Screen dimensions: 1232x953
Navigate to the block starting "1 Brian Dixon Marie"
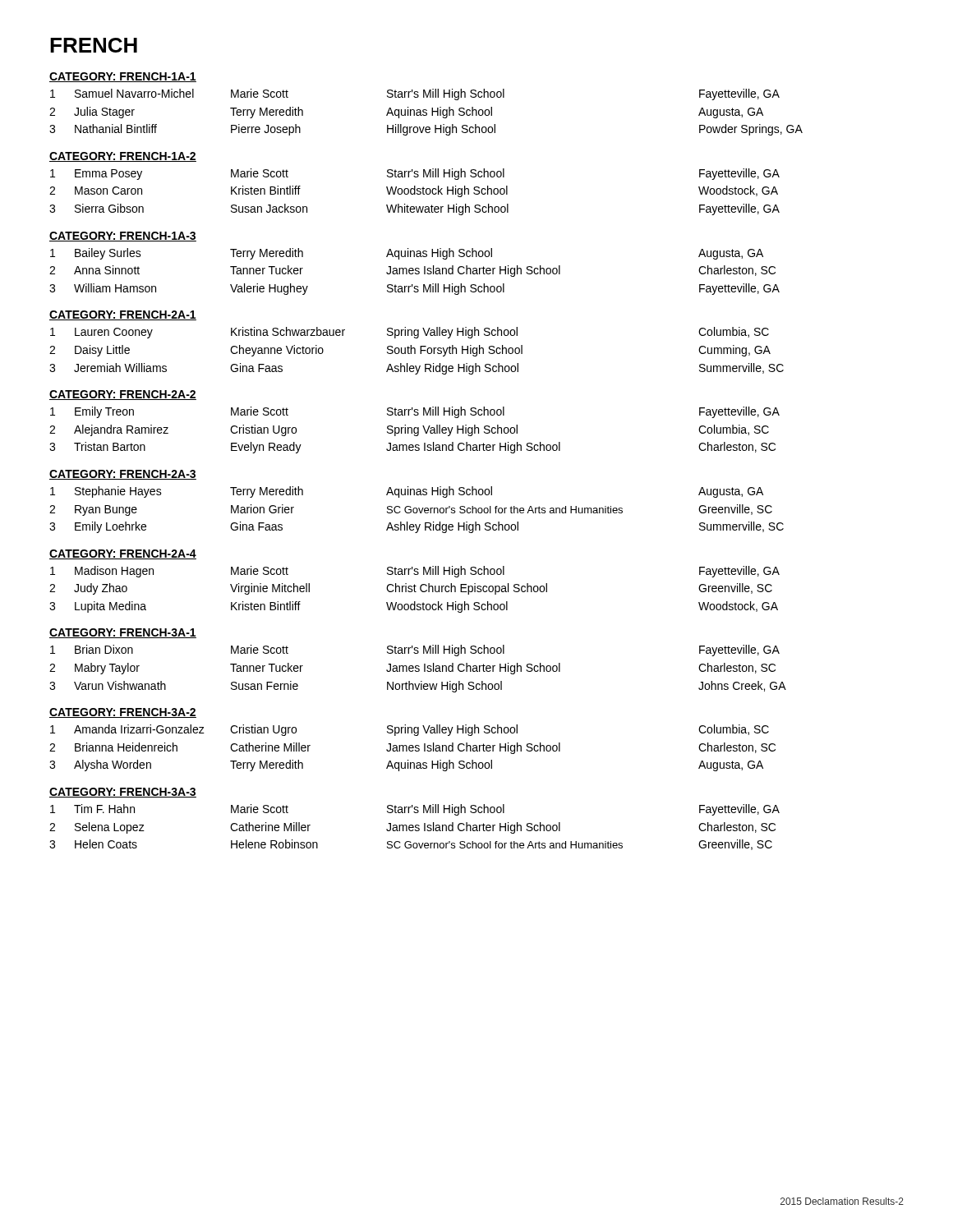[476, 651]
